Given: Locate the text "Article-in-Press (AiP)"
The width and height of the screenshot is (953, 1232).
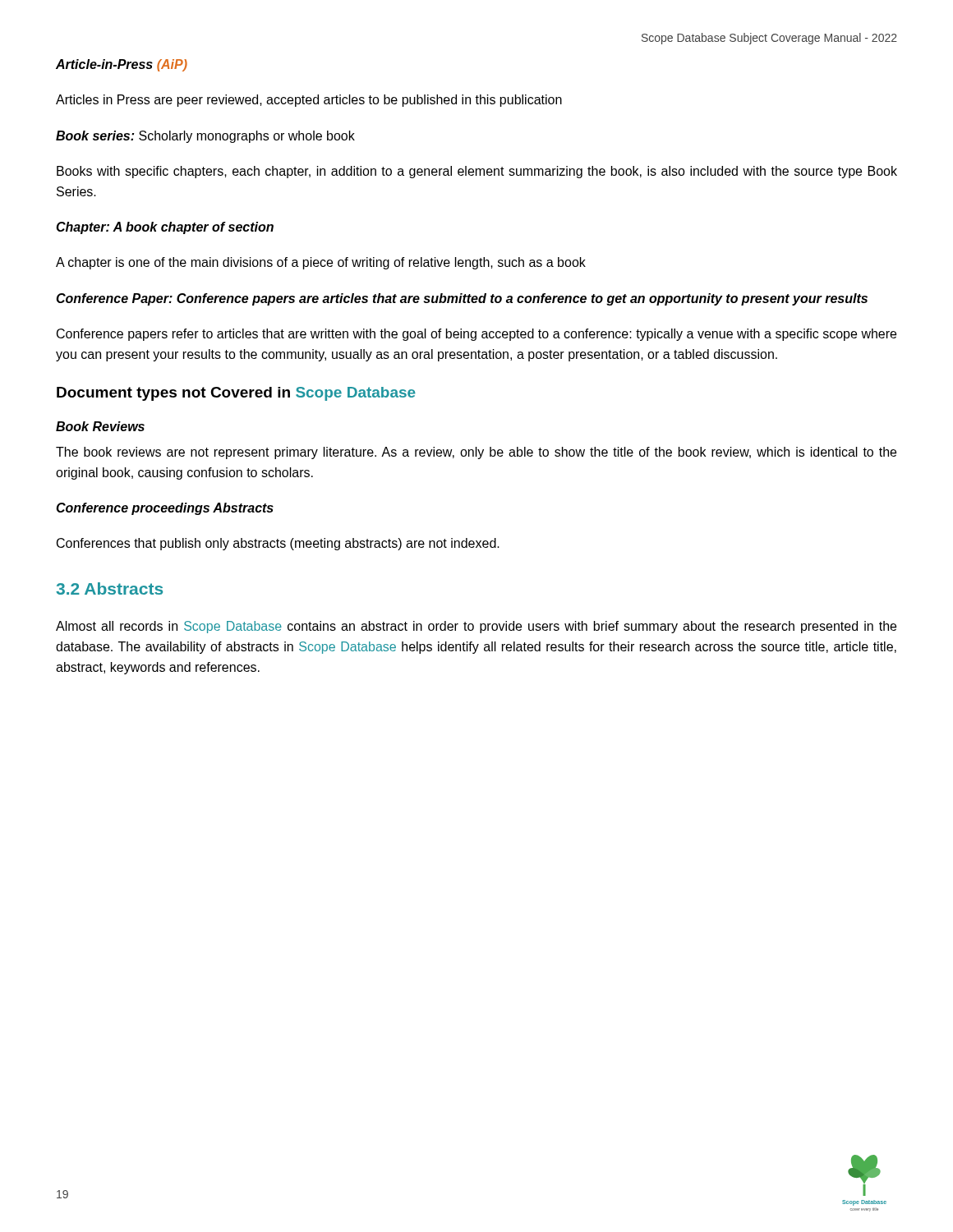Looking at the screenshot, I should click(122, 64).
